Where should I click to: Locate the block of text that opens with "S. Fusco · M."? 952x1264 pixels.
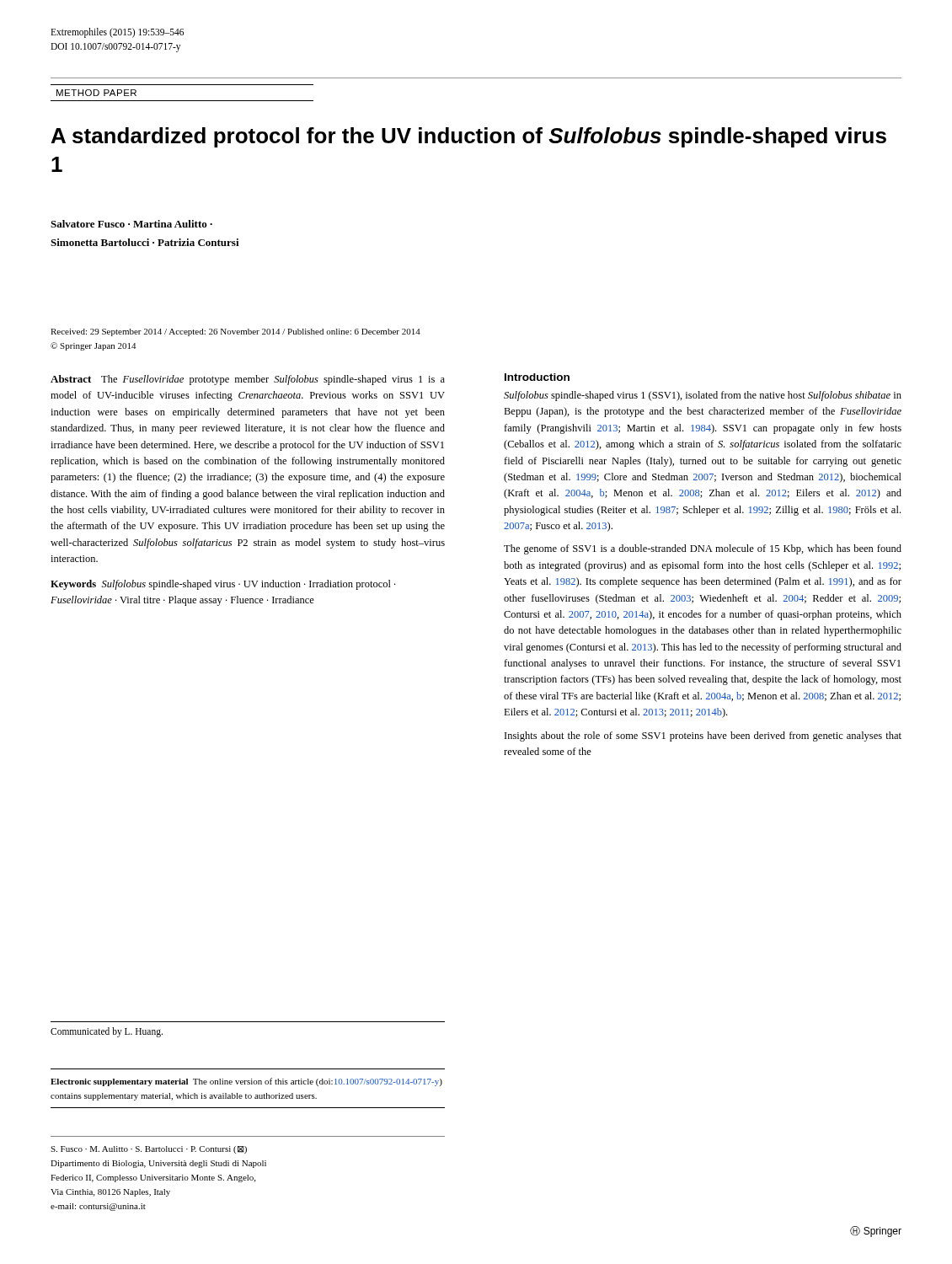159,1177
